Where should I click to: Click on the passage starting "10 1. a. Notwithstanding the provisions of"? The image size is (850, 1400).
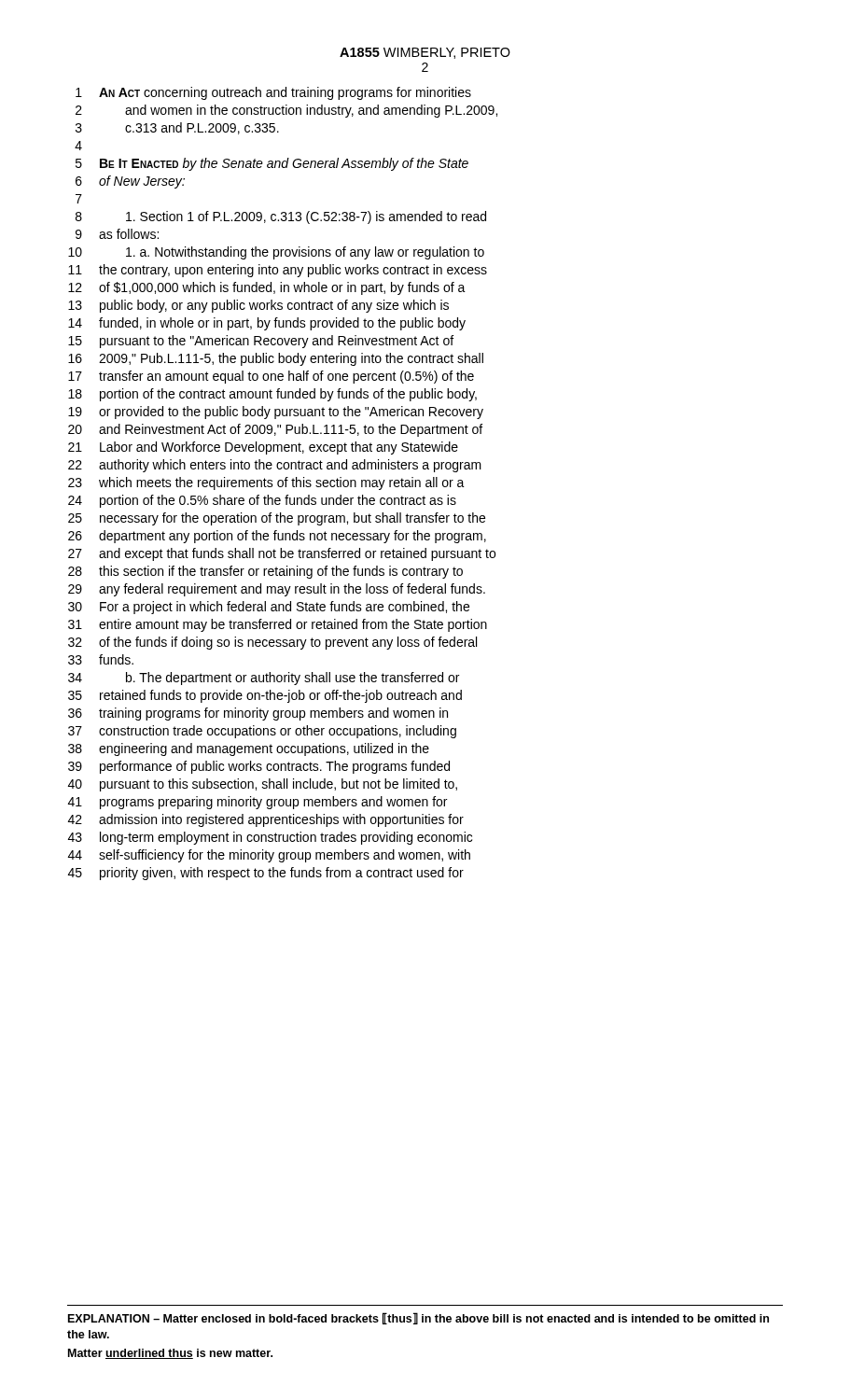pyautogui.click(x=425, y=252)
